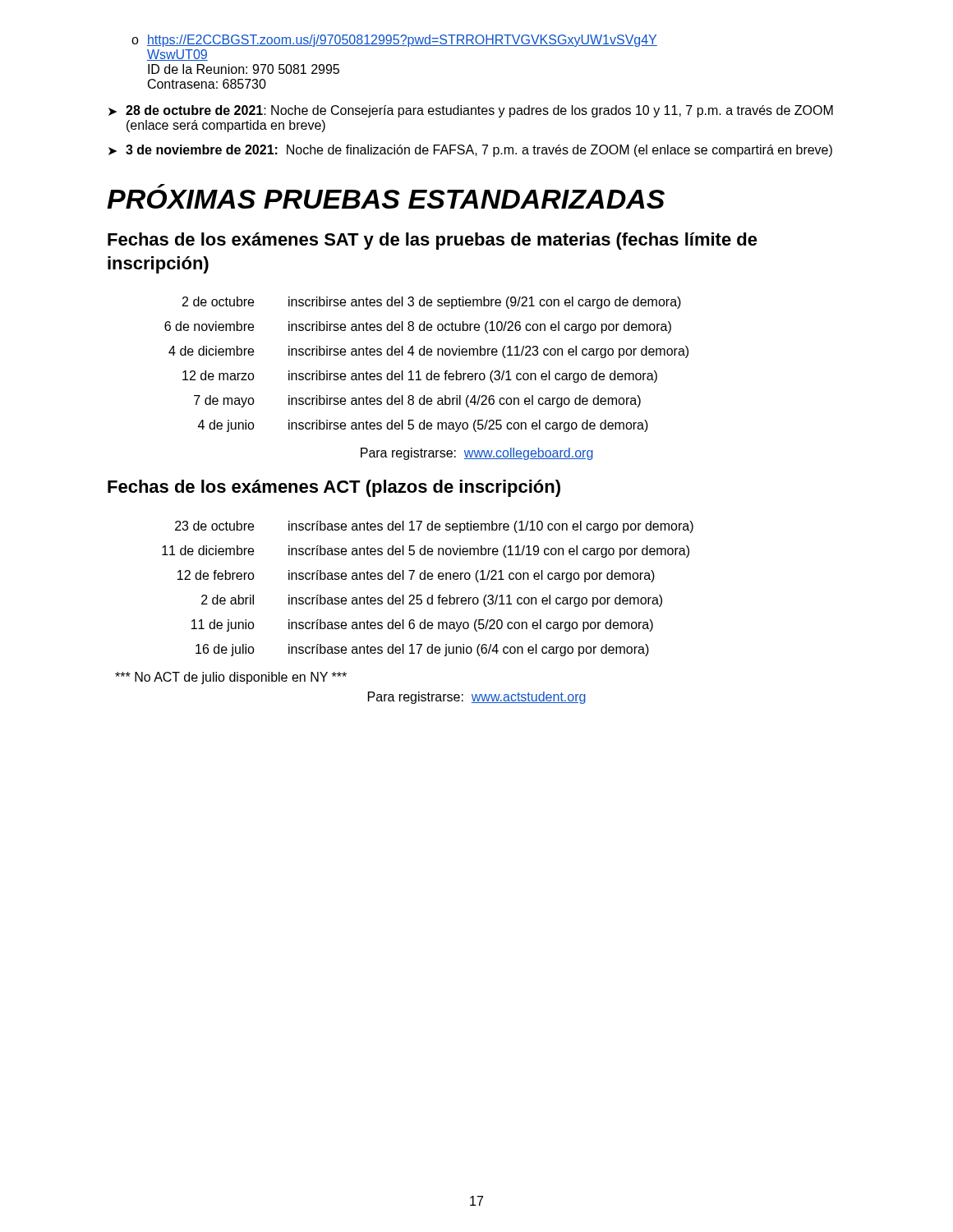
Task: Select the table that reads "23 de octubre"
Action: [476, 588]
